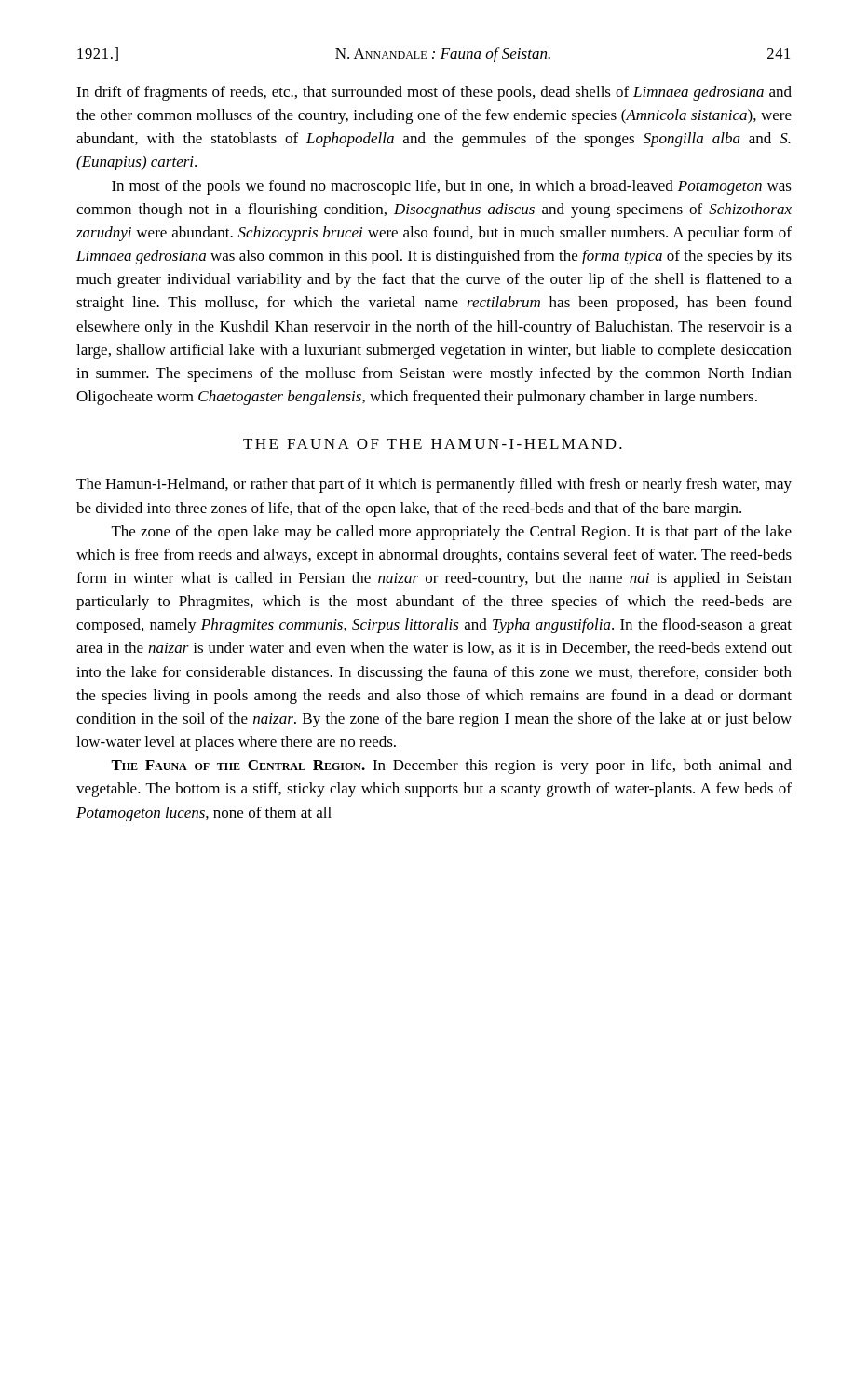
Task: Select the text block containing "The Hamun-i-Helmand, or rather that part of"
Action: point(434,496)
